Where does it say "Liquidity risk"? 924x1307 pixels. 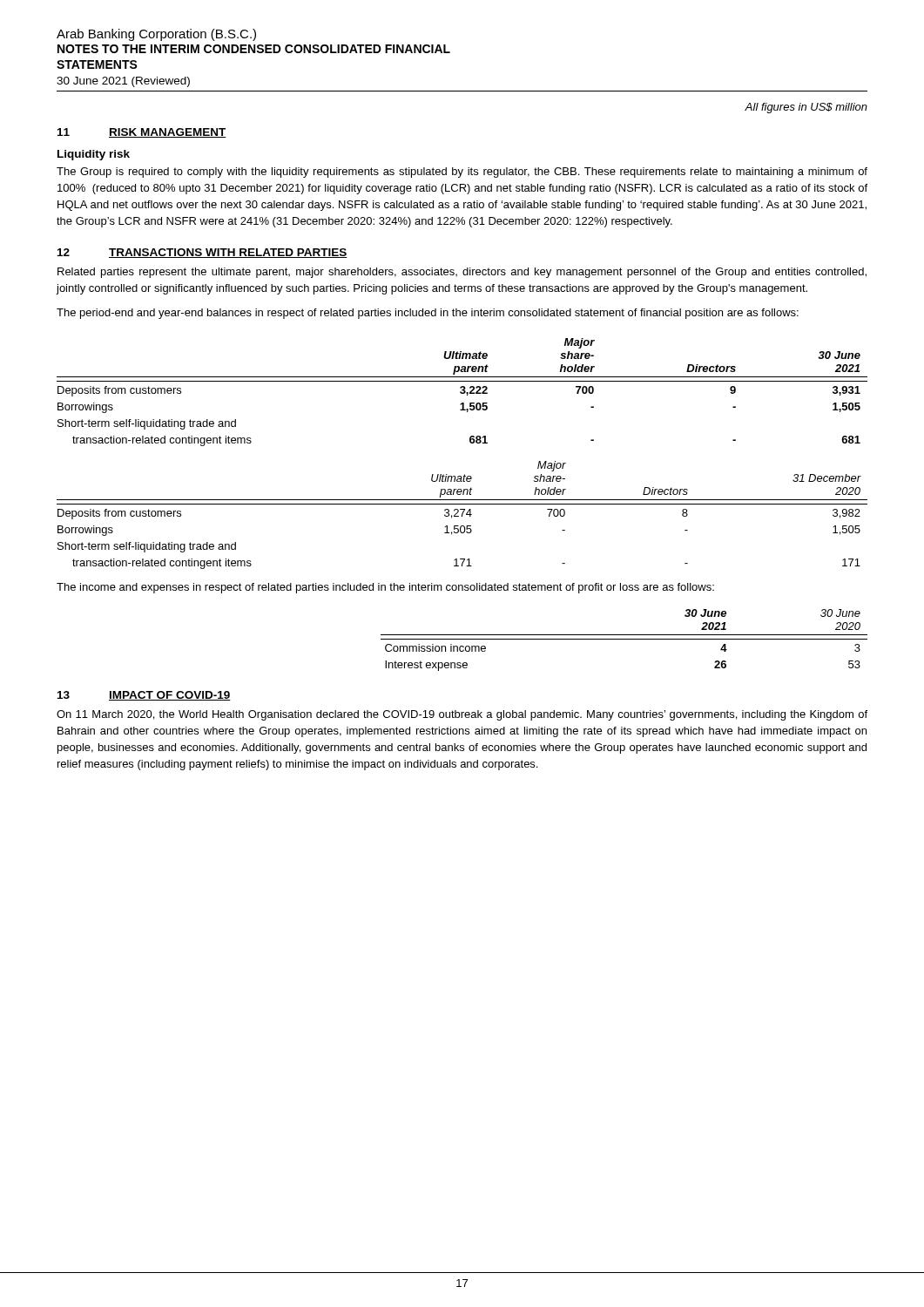coord(93,154)
